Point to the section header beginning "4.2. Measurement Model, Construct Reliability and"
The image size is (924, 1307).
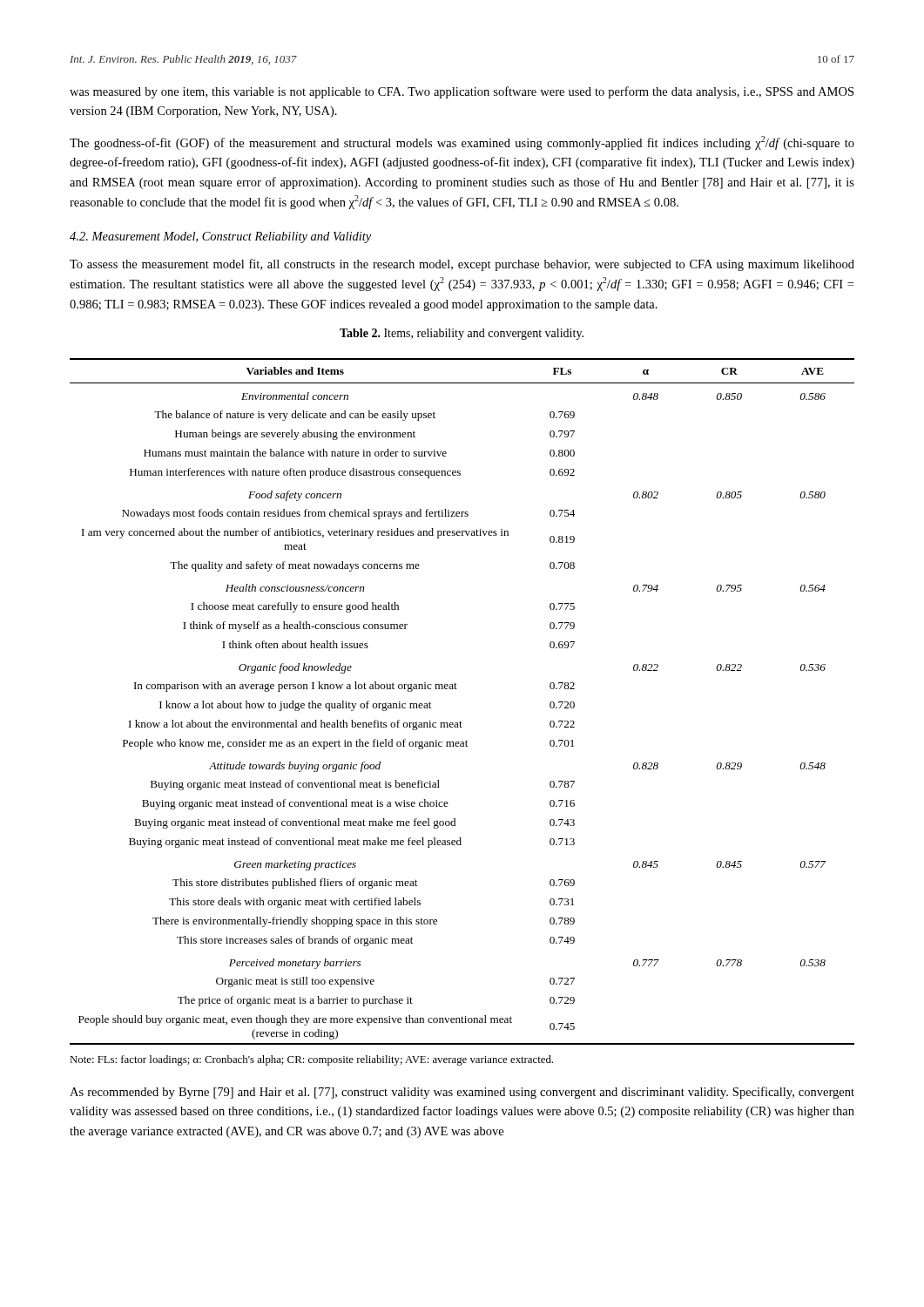[220, 237]
